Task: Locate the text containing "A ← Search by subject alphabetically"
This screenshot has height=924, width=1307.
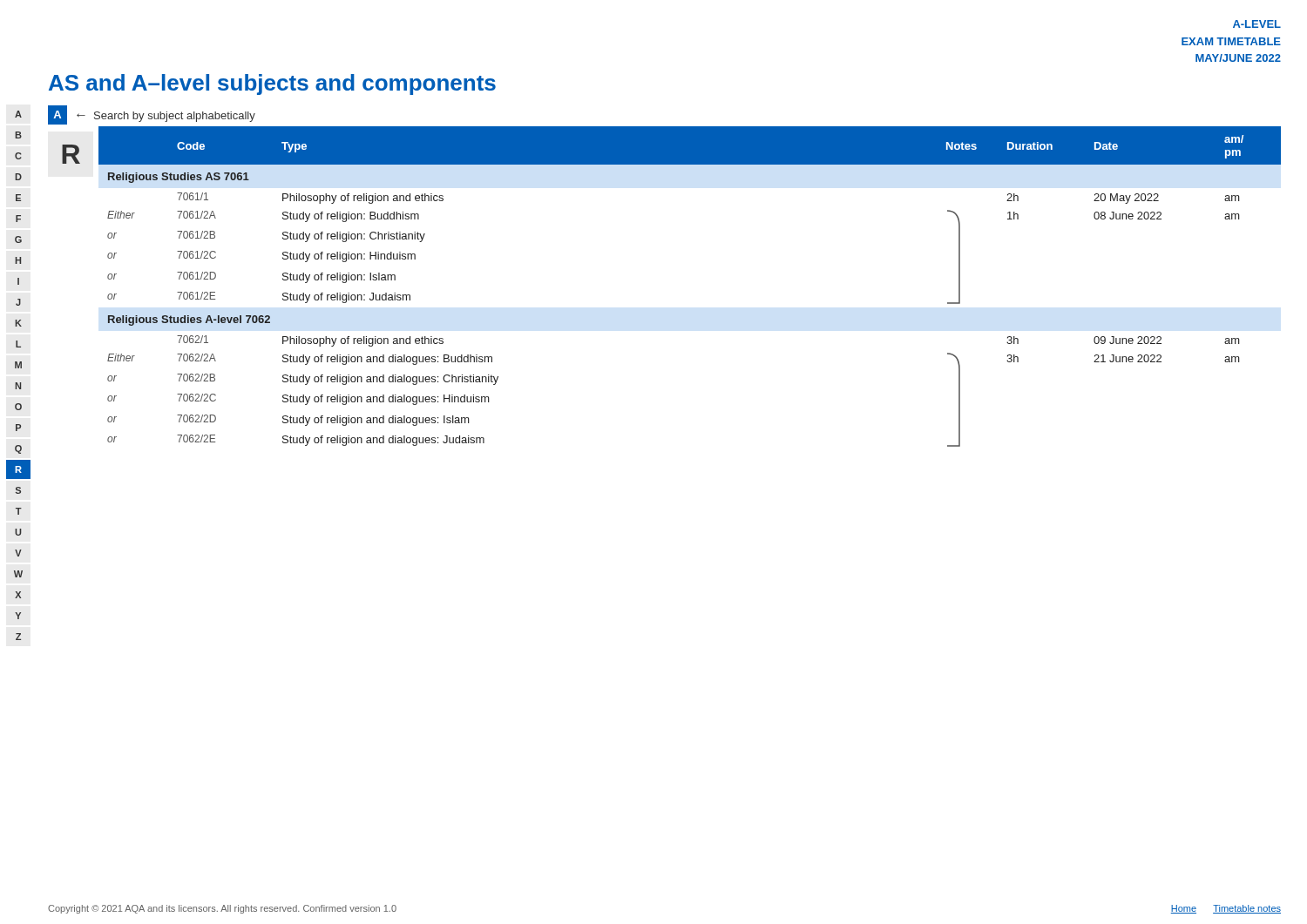Action: 152,115
